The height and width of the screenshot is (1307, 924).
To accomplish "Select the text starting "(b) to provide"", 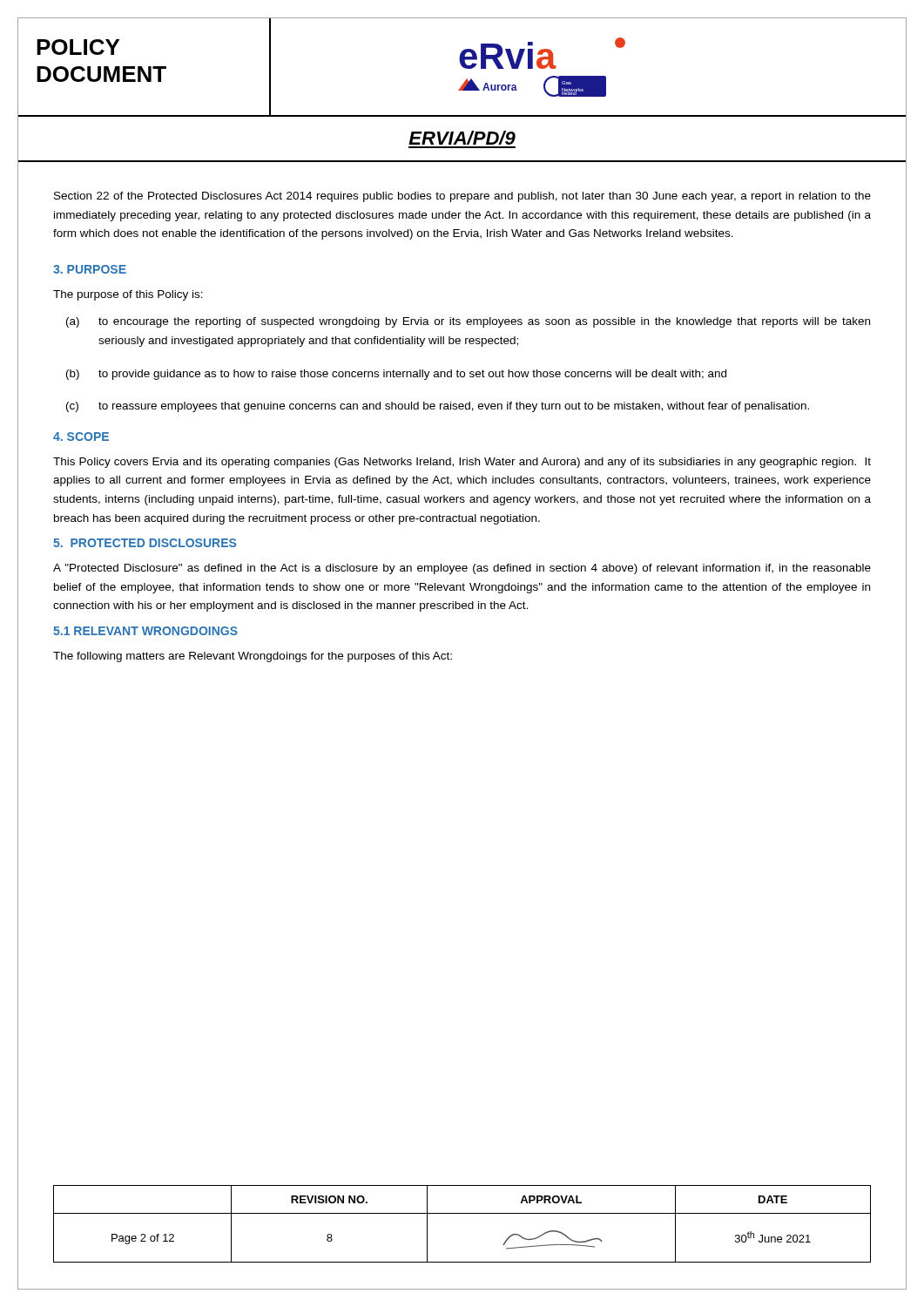I will pos(462,373).
